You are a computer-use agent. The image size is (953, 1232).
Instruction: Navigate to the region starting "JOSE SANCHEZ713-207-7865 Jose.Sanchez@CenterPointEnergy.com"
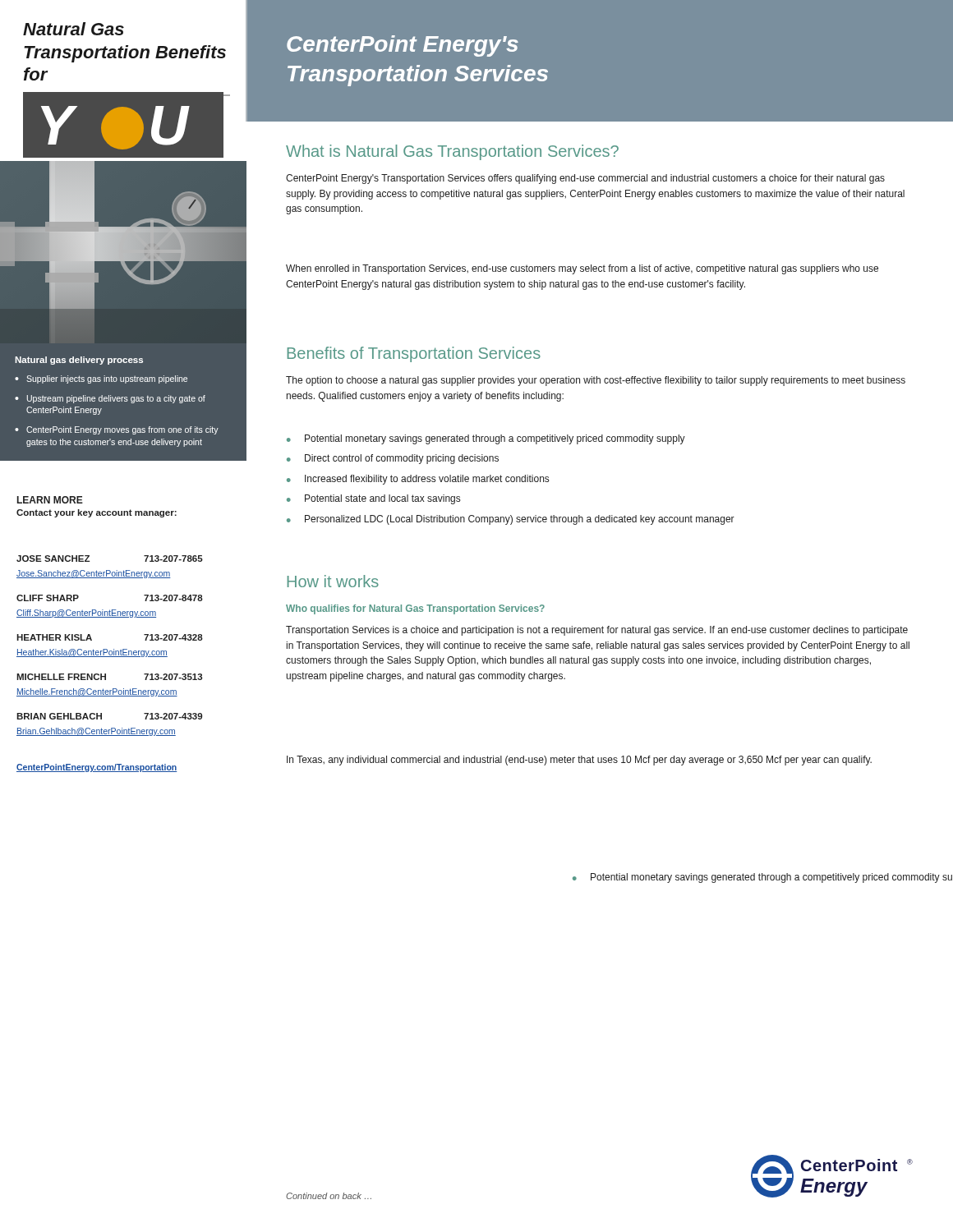click(127, 565)
